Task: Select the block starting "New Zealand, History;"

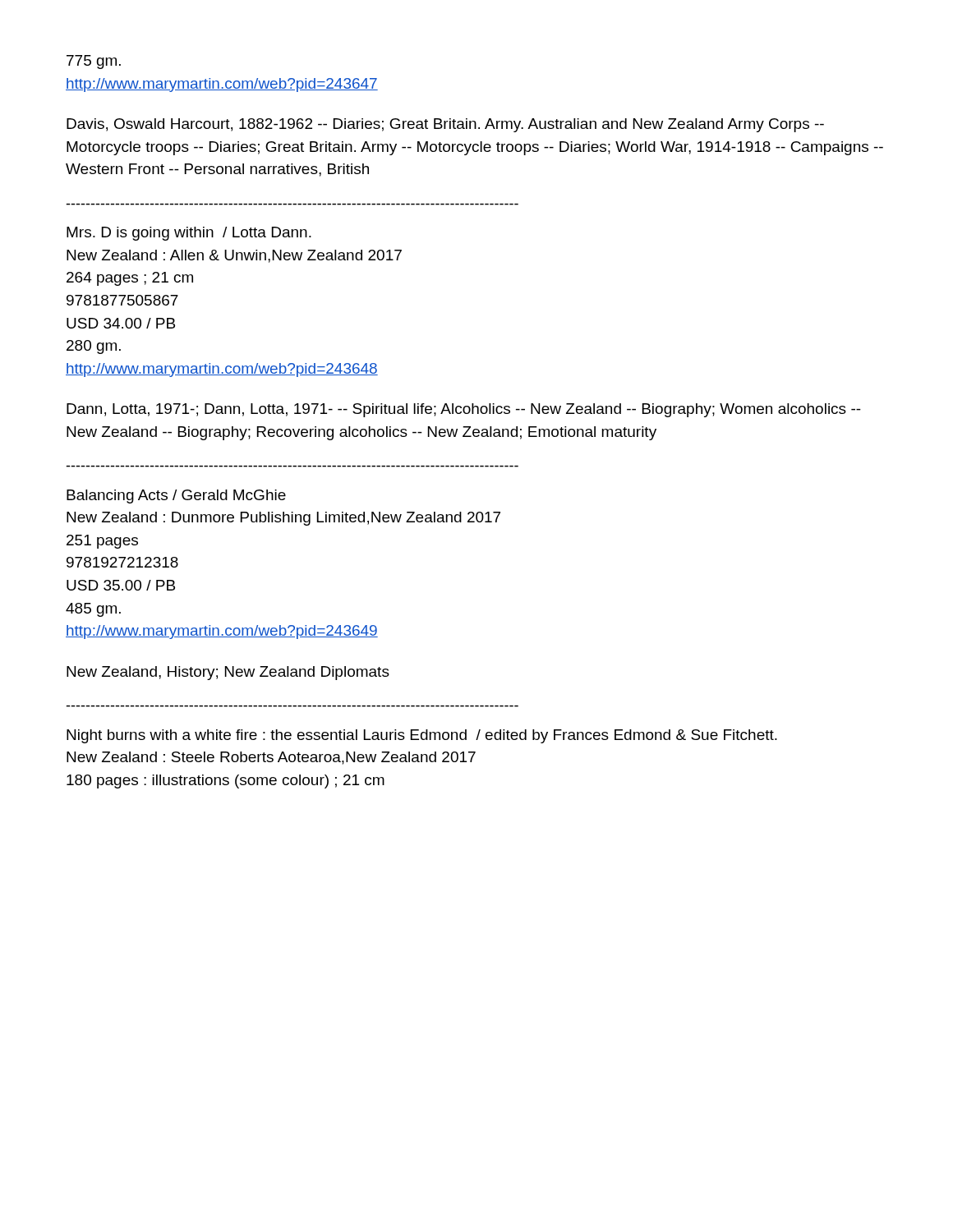Action: coord(228,671)
